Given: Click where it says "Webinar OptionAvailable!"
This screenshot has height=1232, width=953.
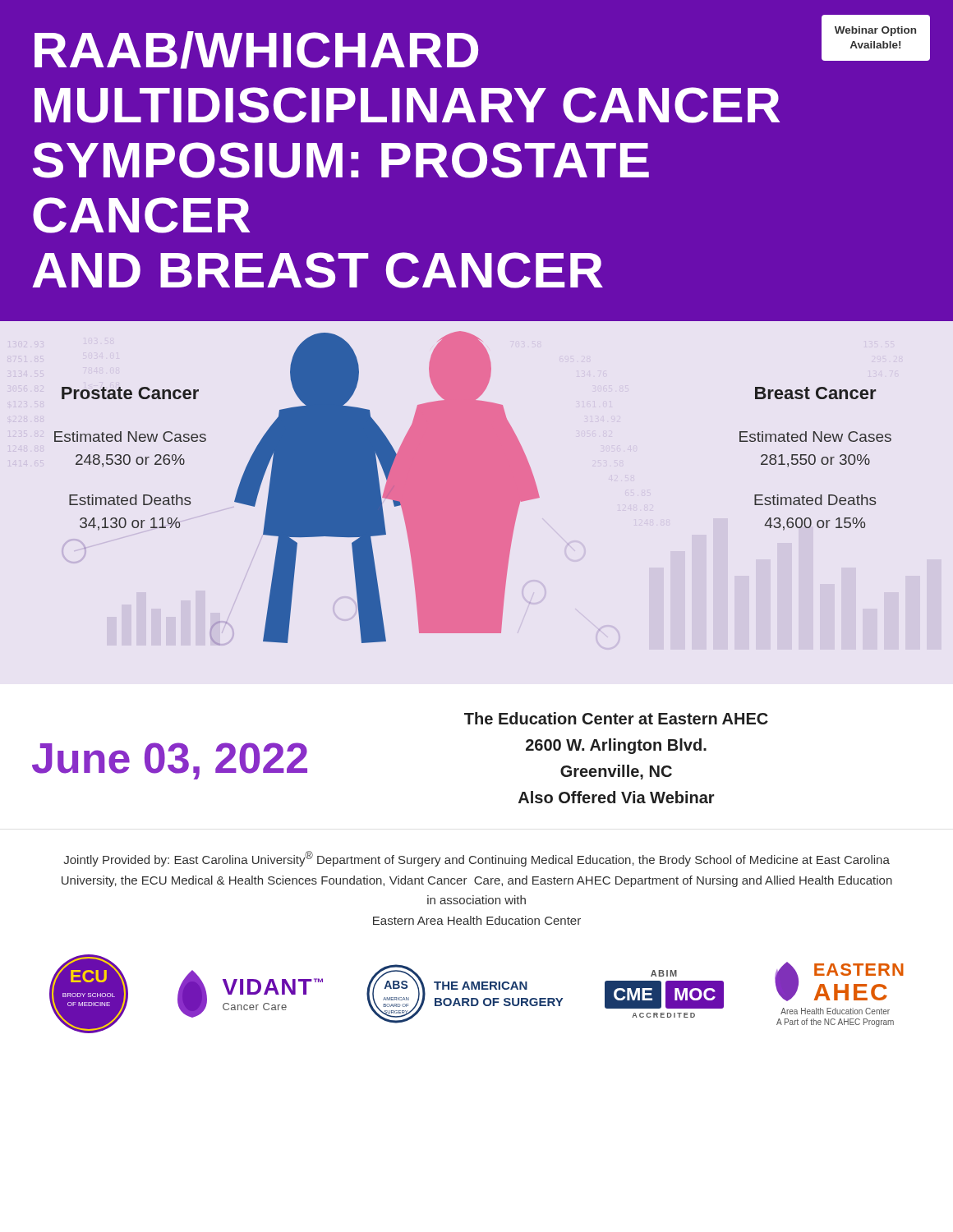Looking at the screenshot, I should pos(876,37).
